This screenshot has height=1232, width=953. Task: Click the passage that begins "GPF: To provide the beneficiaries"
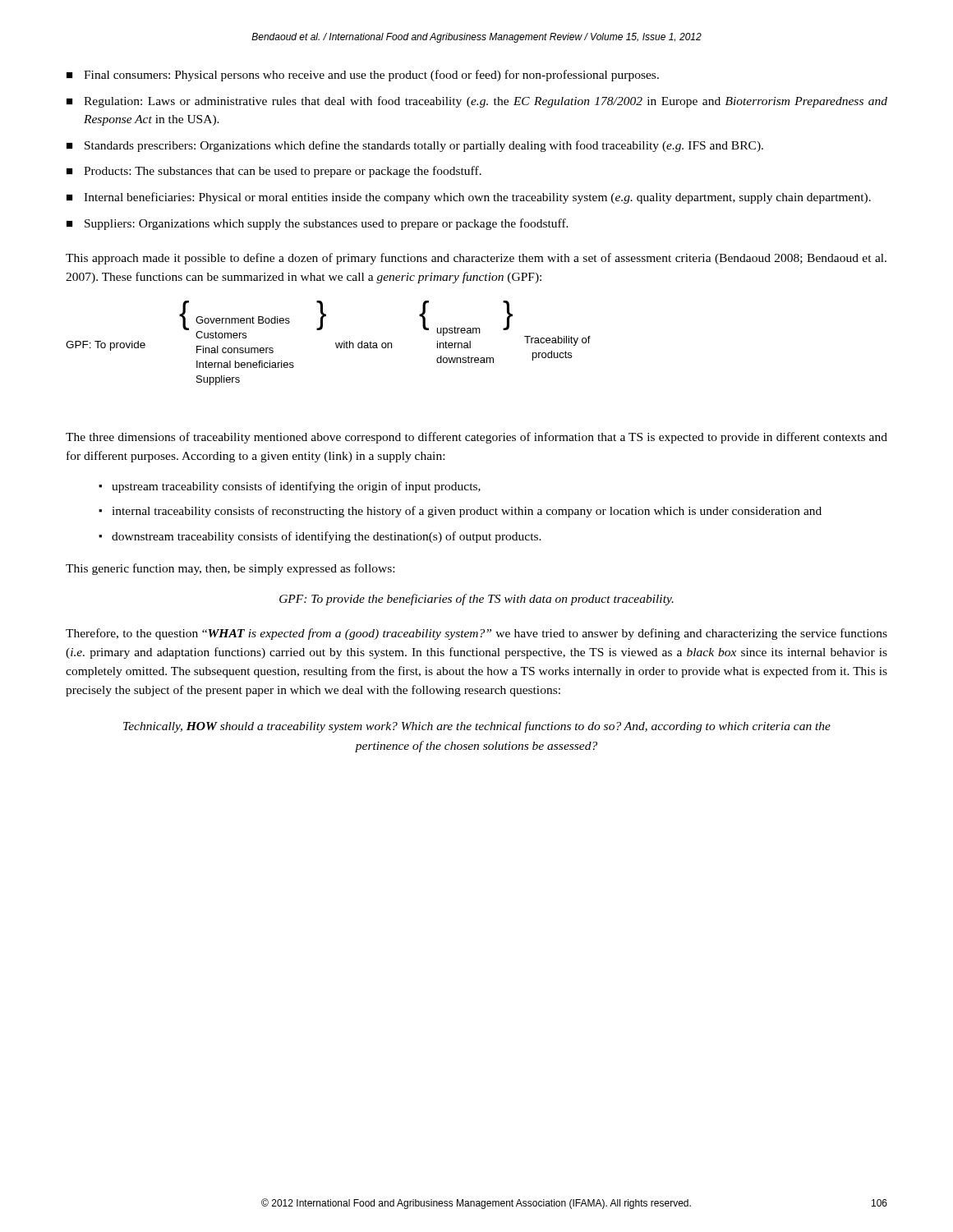tap(476, 599)
